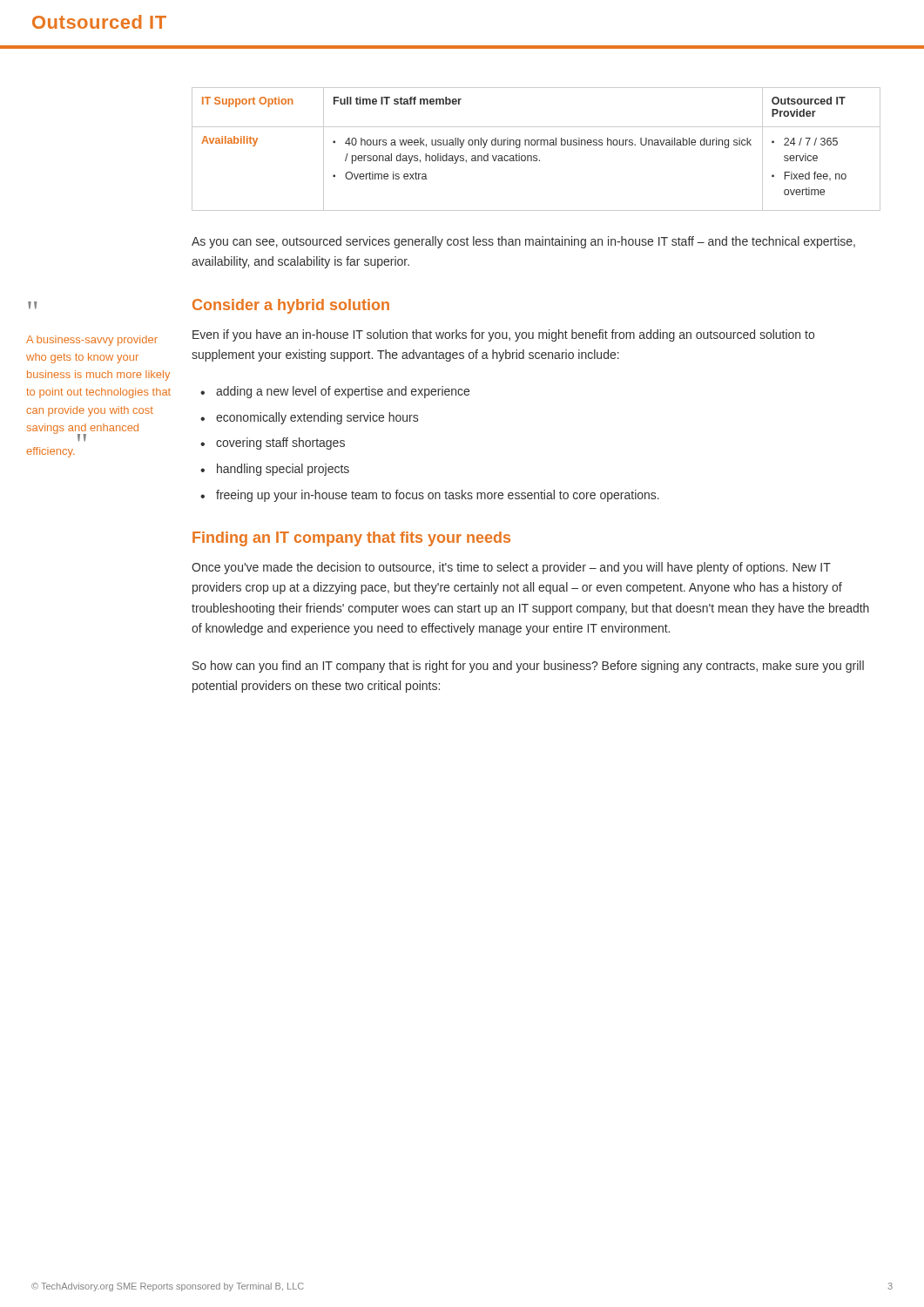Click on the region starting "adding a new"
Screen dimensions: 1307x924
[343, 391]
